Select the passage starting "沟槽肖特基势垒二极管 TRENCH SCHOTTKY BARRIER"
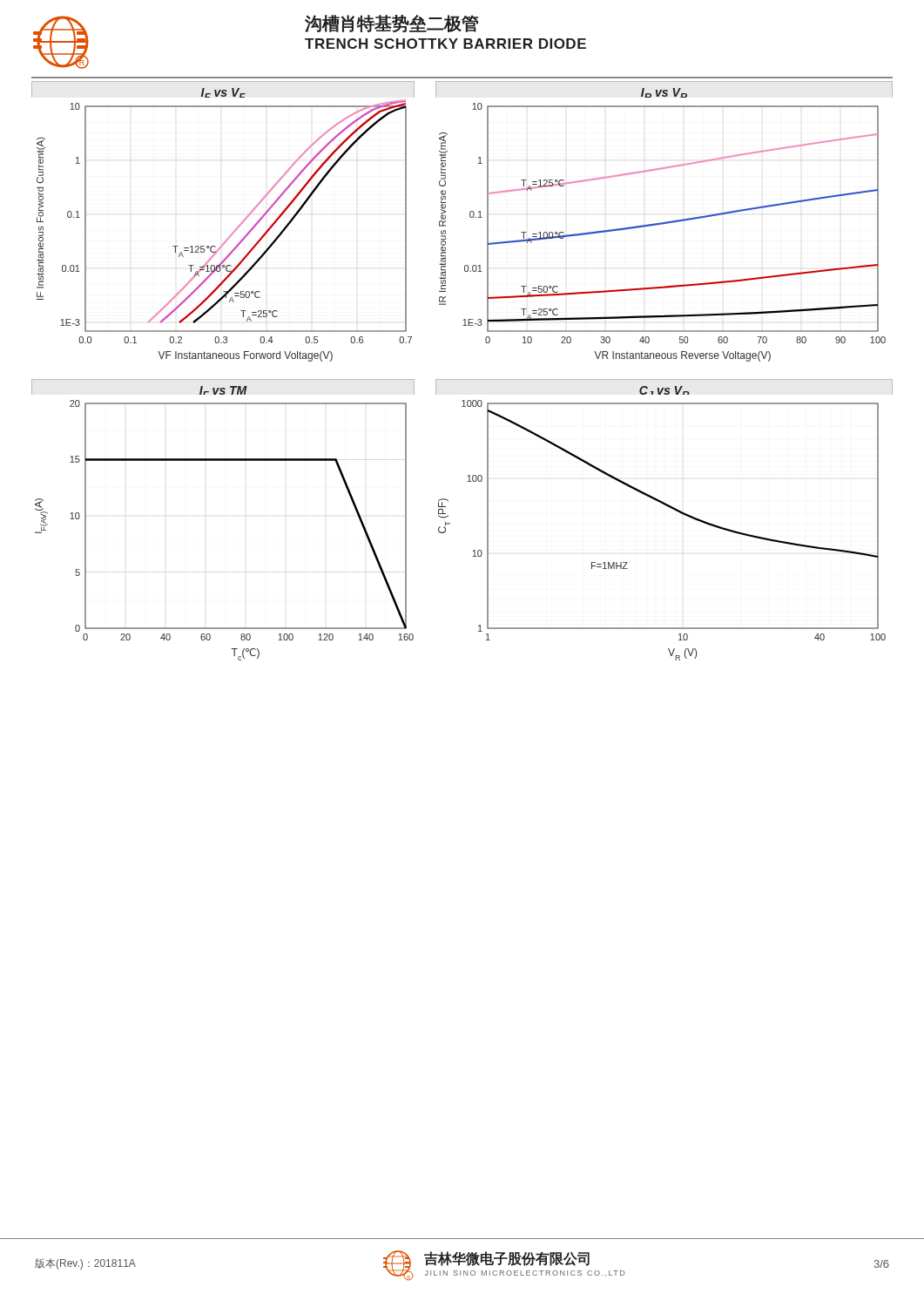The width and height of the screenshot is (924, 1307). click(391, 24)
